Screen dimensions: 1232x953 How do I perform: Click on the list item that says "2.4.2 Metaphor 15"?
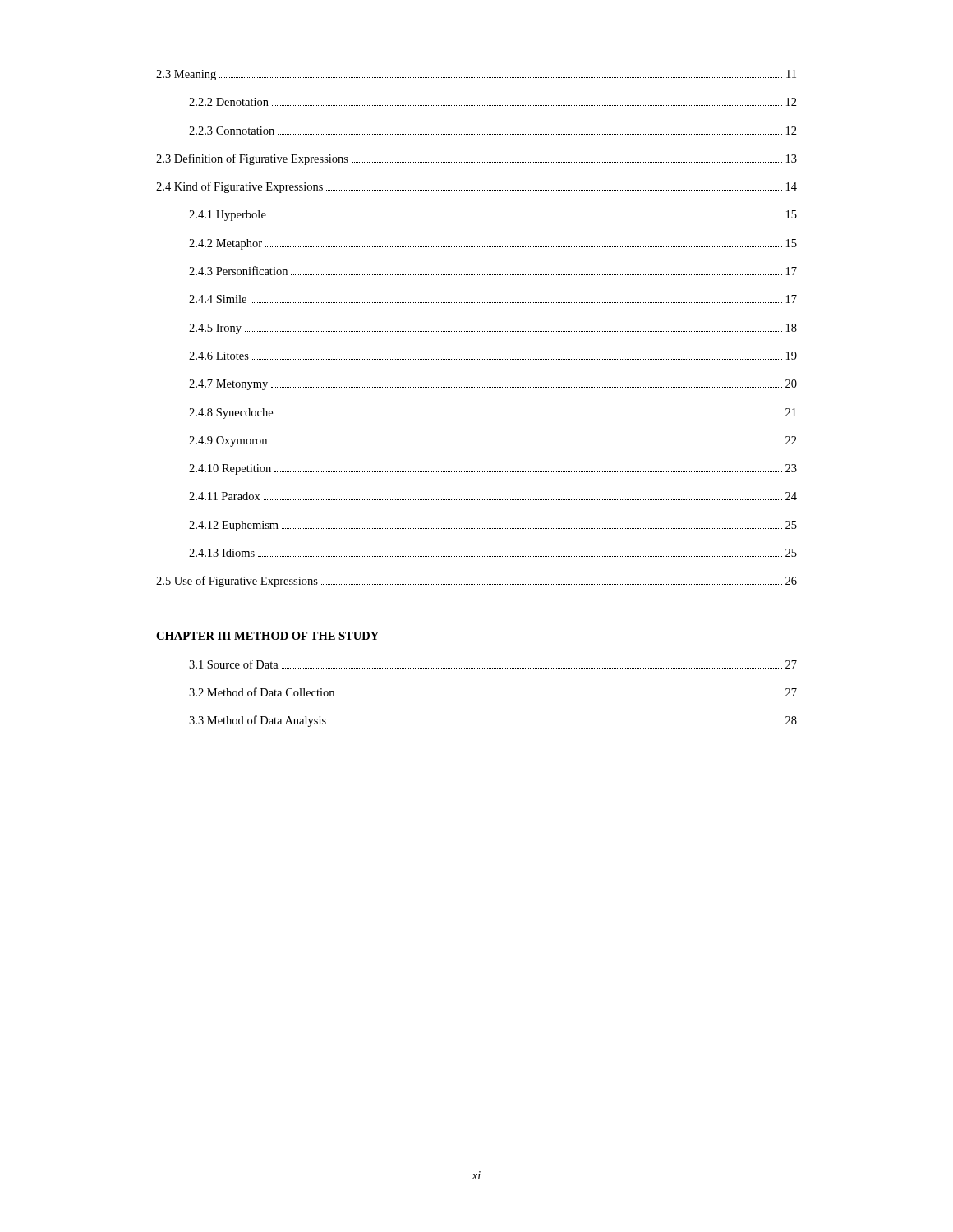(493, 243)
